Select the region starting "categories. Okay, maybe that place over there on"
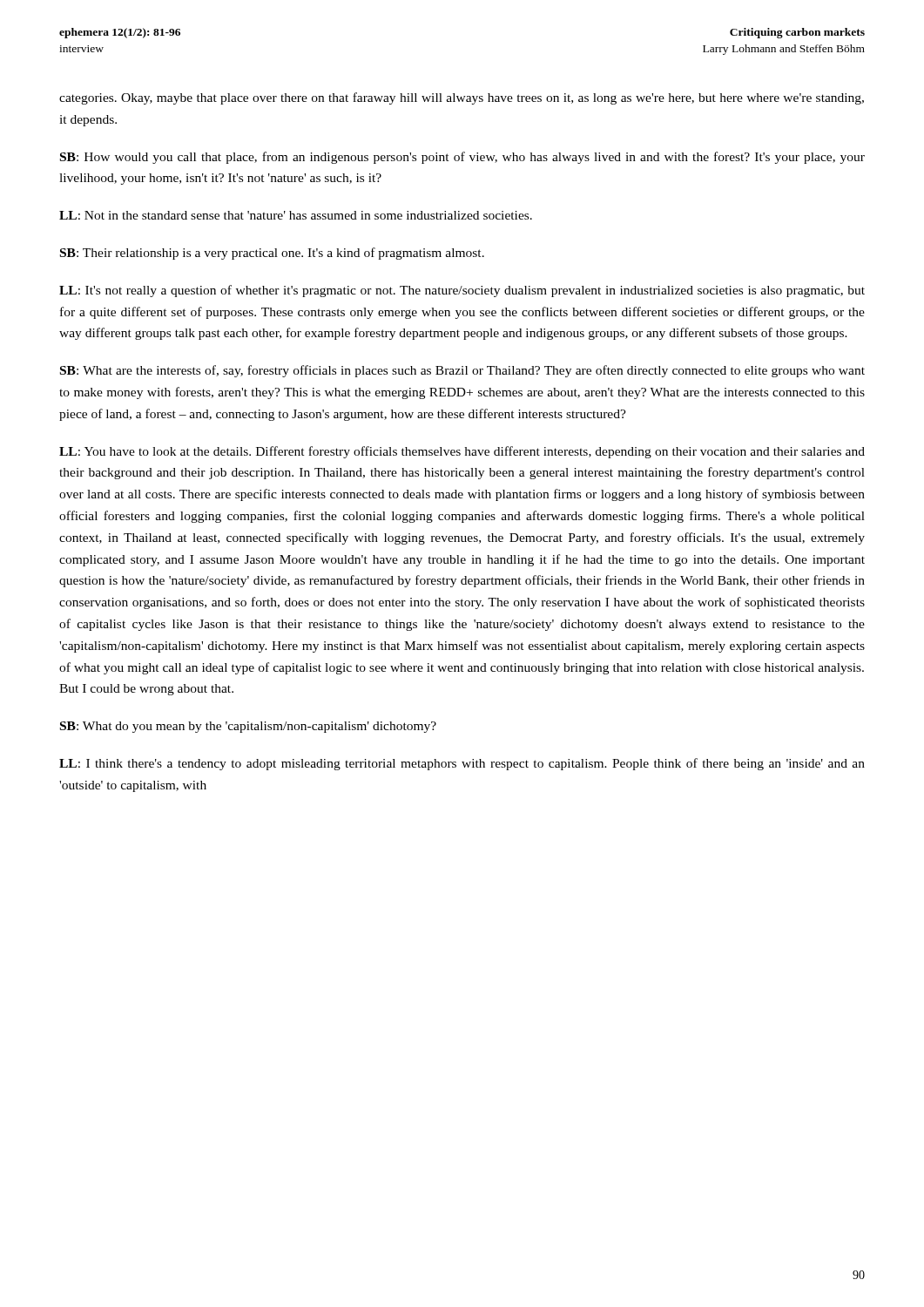 tap(462, 108)
